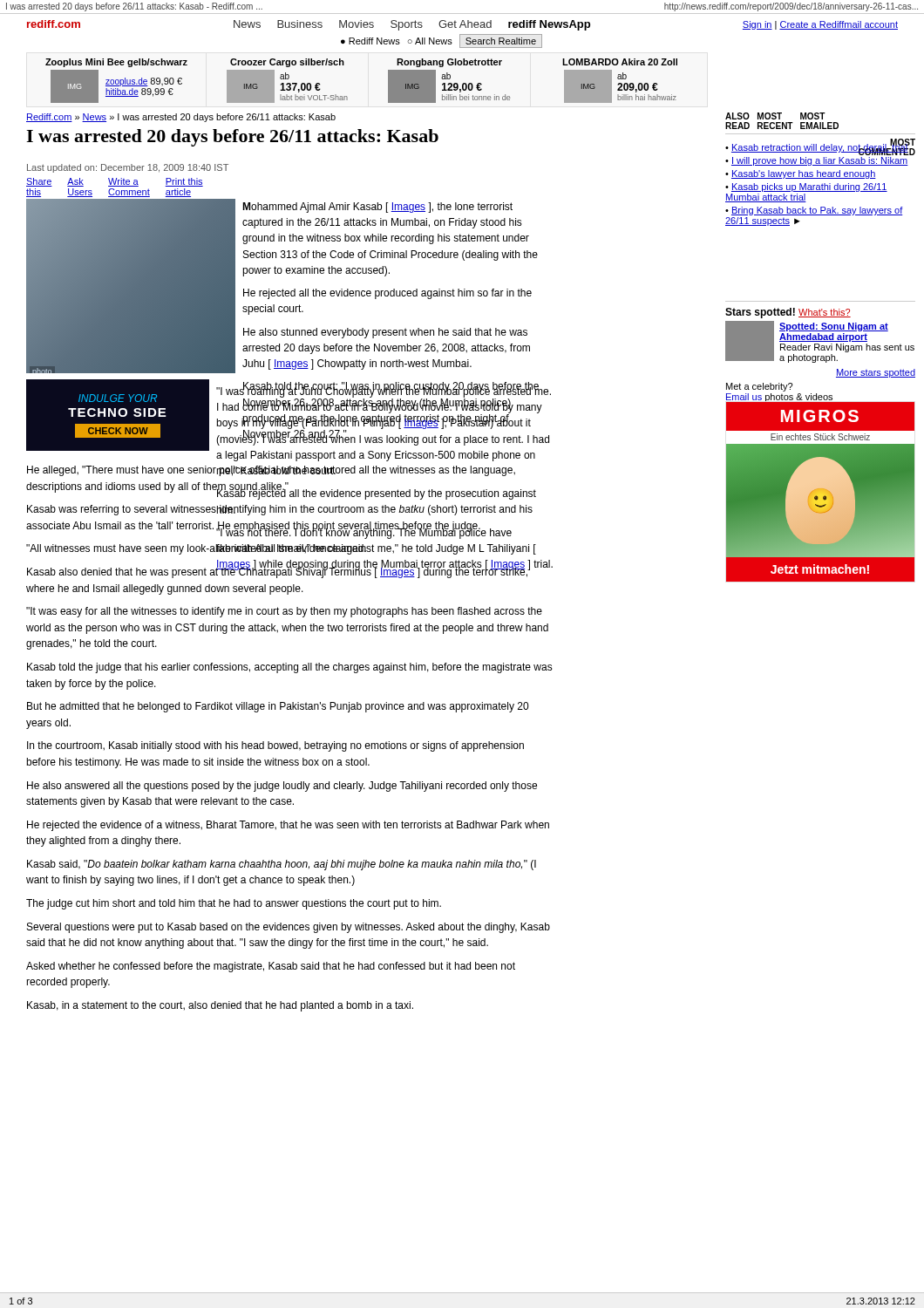This screenshot has height=1308, width=924.
Task: Point to the block beginning "Rediff.com » News » I was arrested 20"
Action: (181, 117)
